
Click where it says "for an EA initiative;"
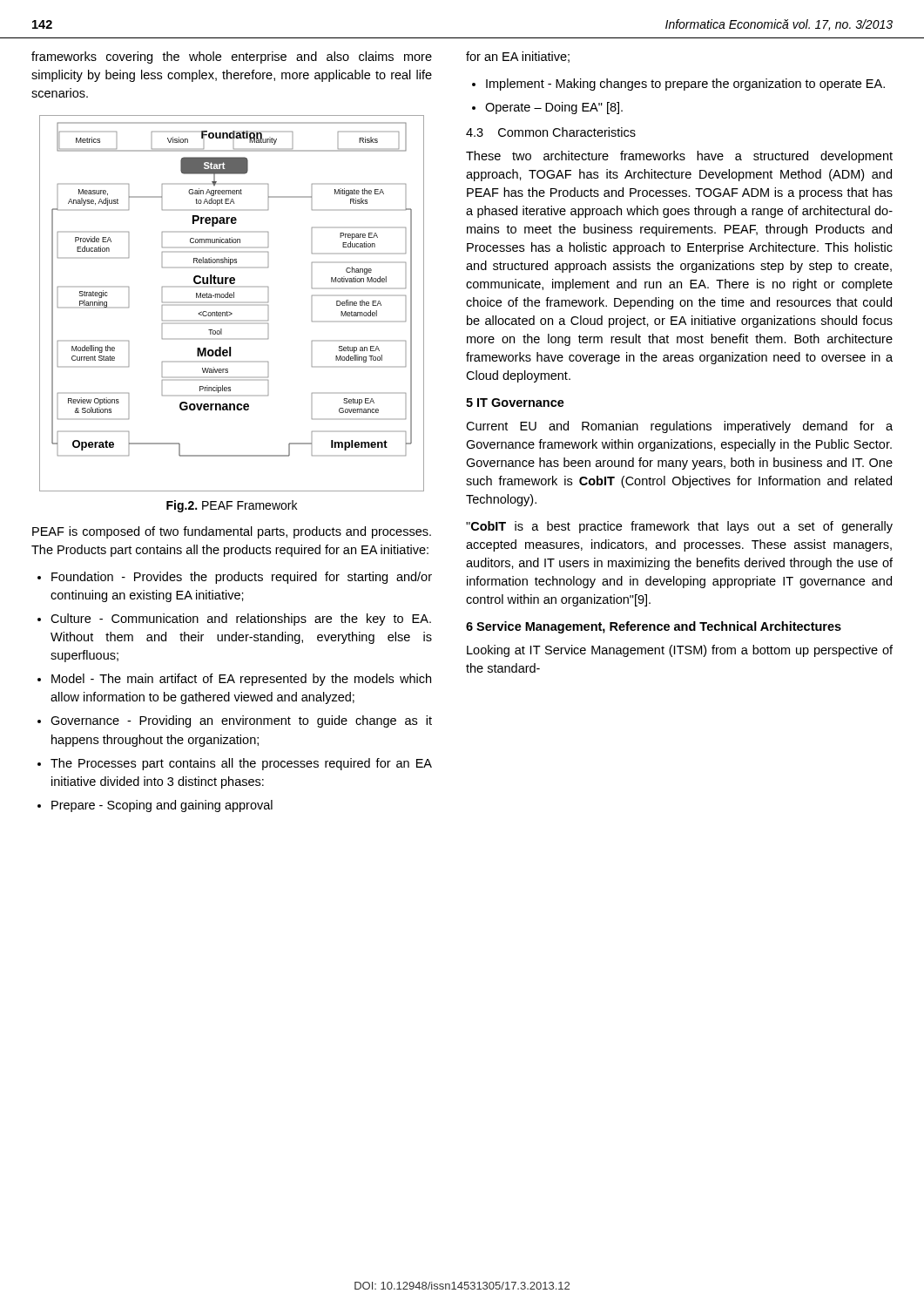[x=518, y=57]
